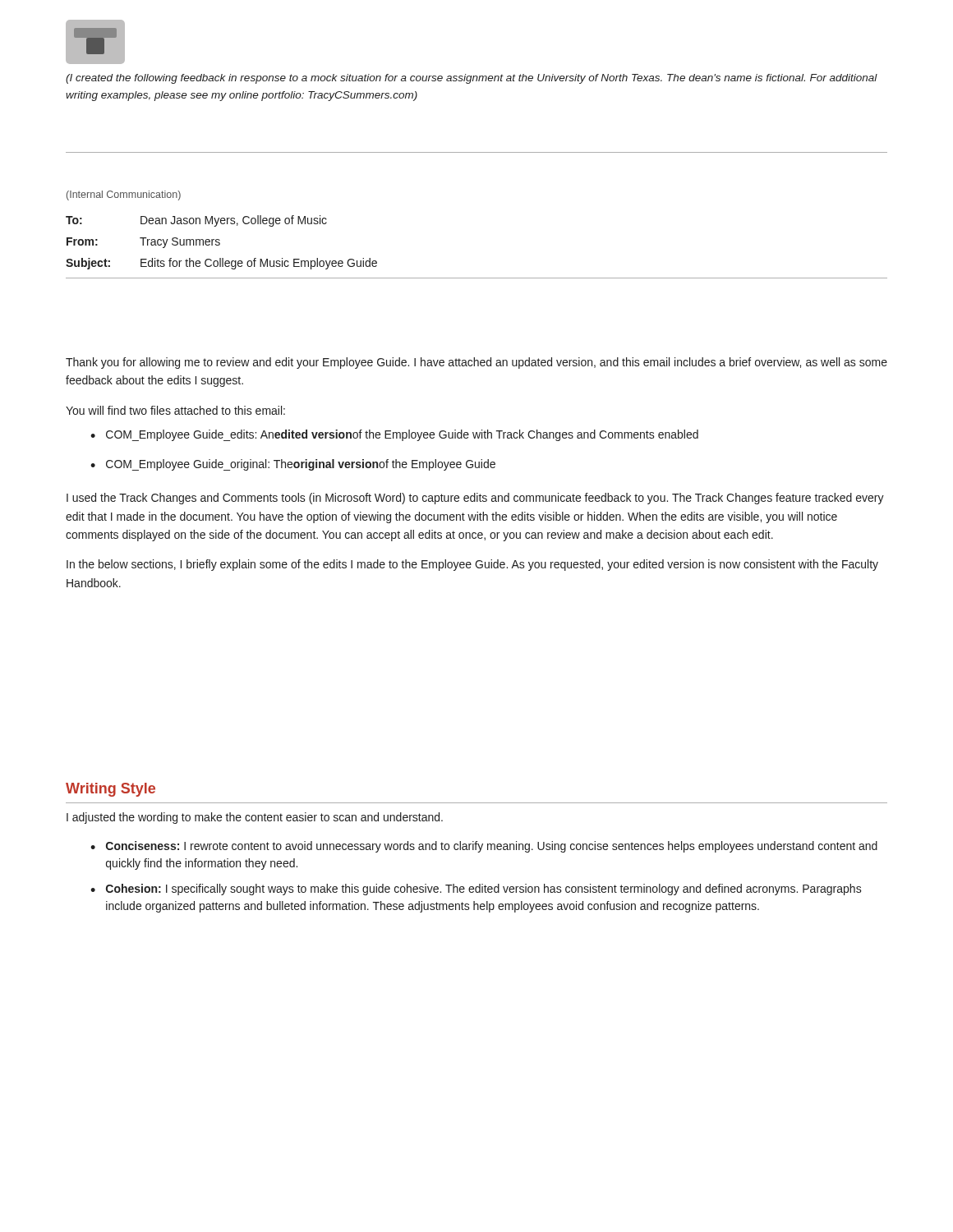
Task: Find the list item containing "Conciseness: I rewrote content"
Action: pyautogui.click(x=496, y=855)
